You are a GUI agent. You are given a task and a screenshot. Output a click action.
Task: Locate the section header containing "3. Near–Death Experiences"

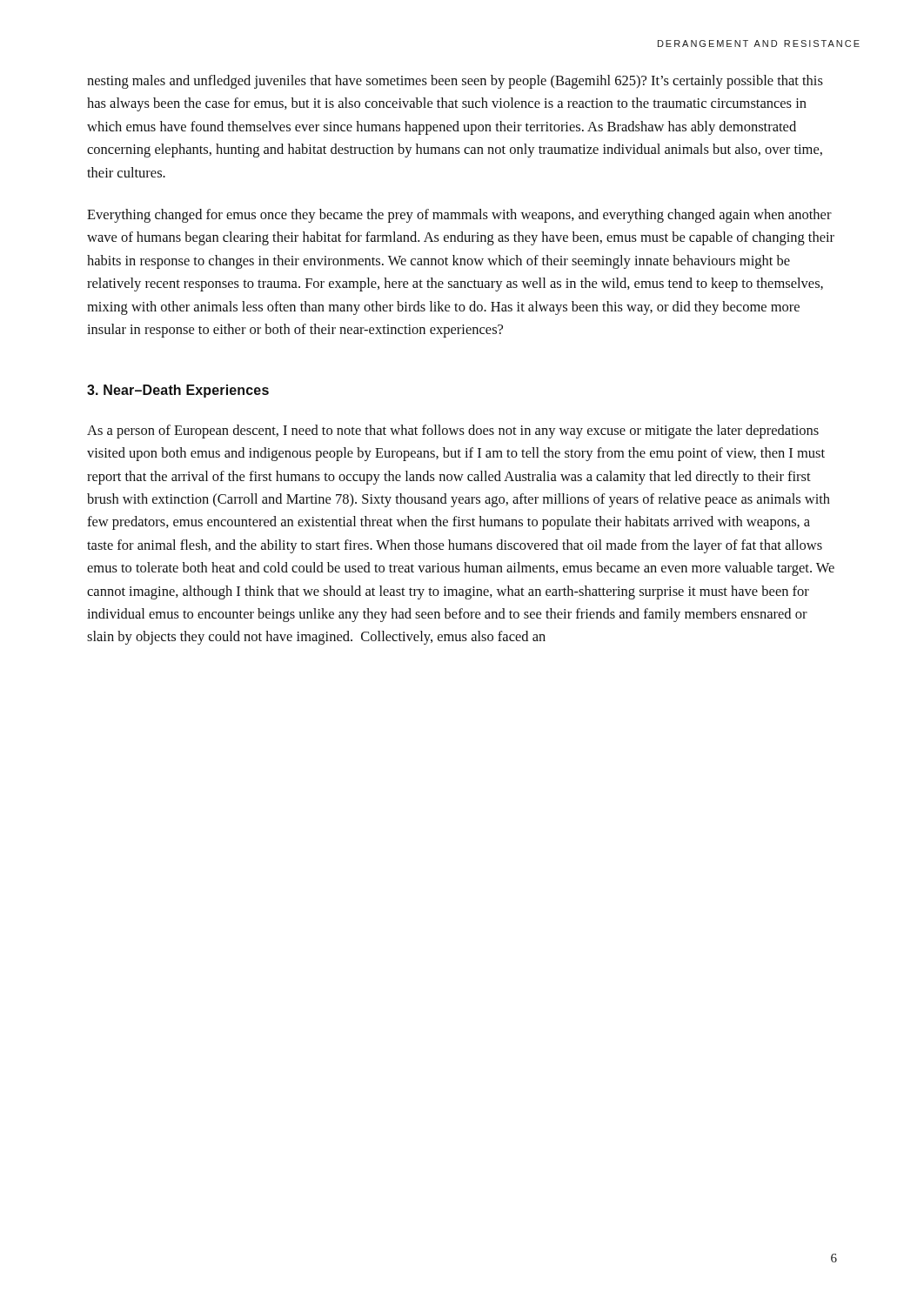click(x=178, y=390)
